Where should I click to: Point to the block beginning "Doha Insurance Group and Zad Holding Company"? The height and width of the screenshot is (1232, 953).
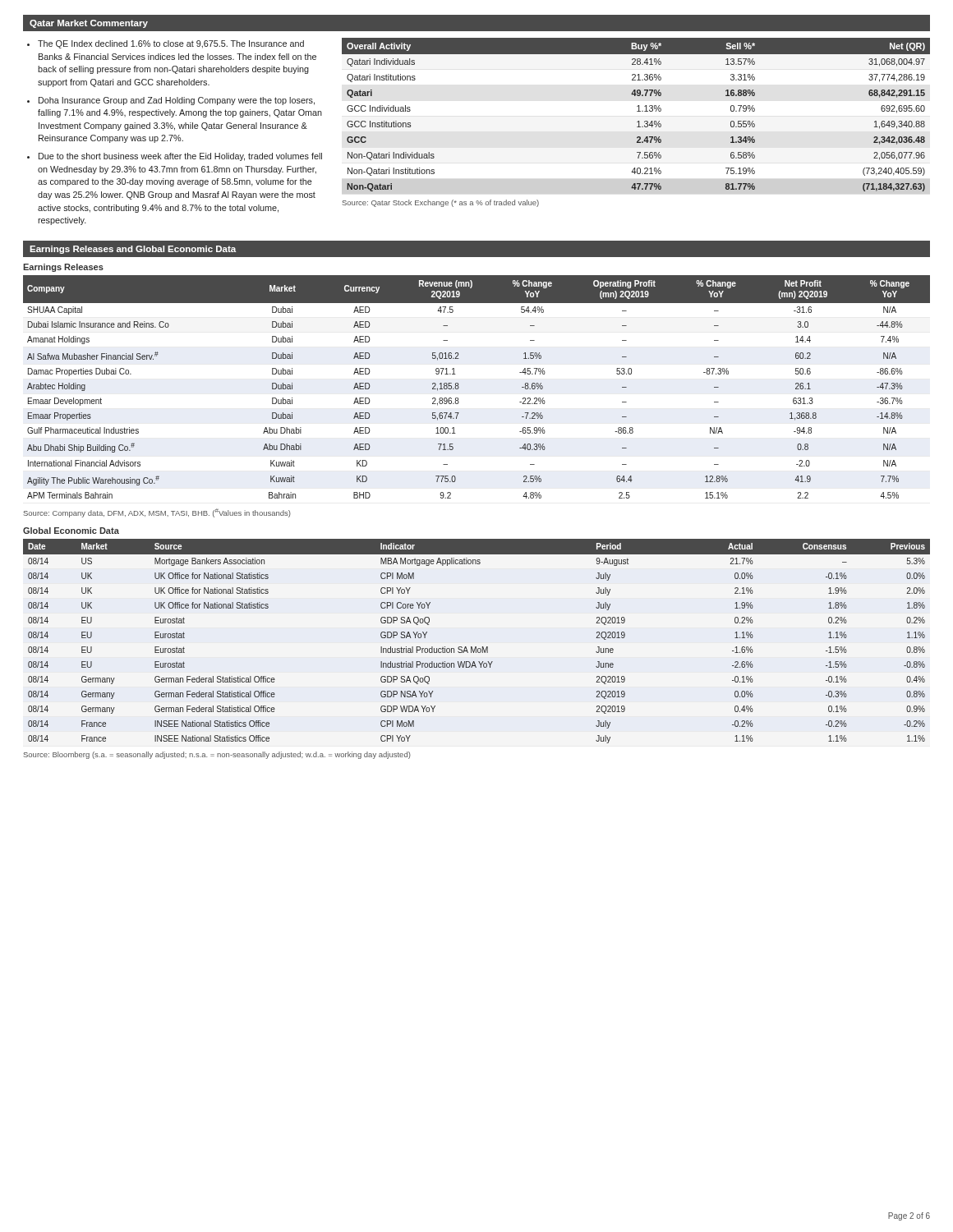180,119
